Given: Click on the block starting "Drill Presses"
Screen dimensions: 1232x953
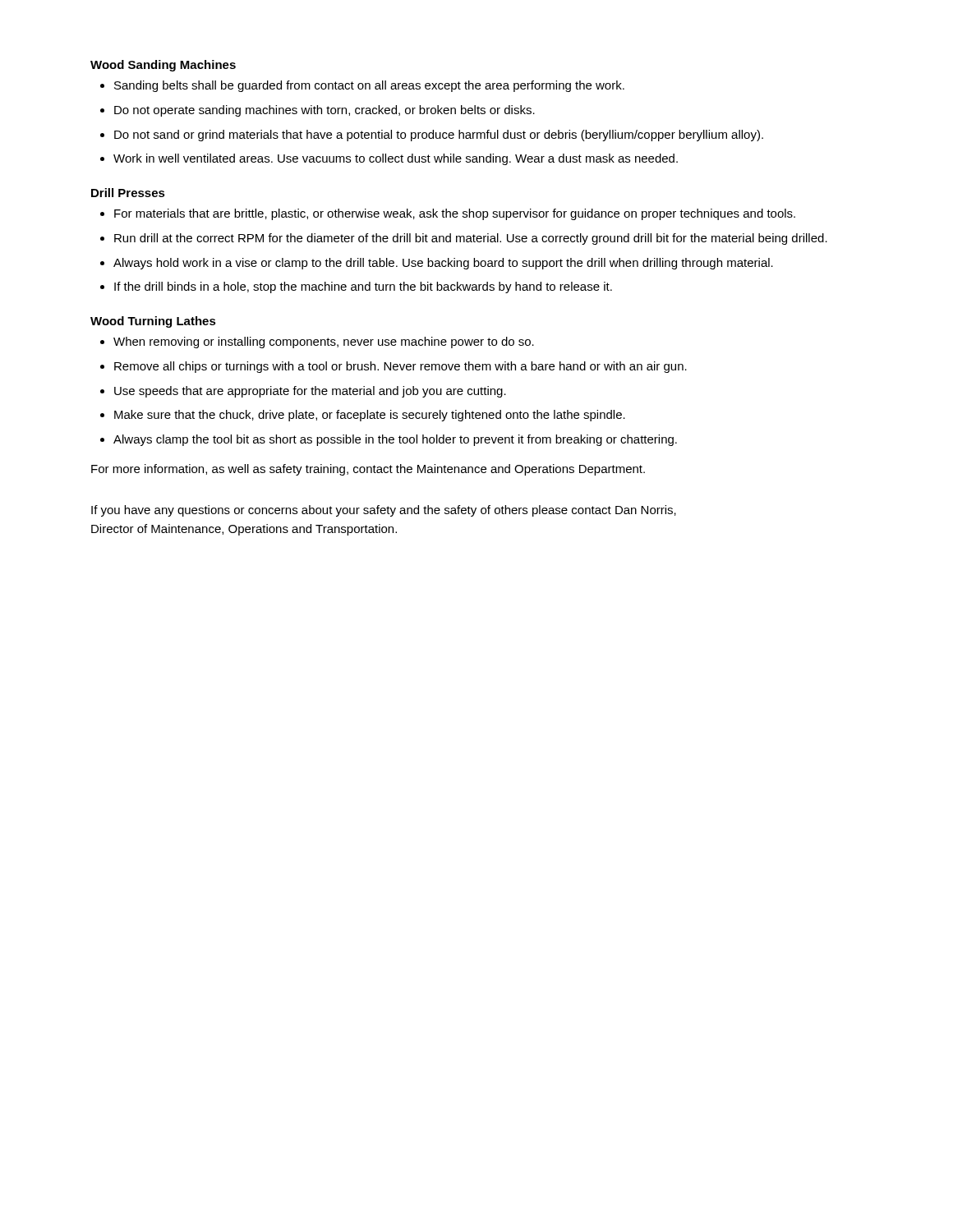Looking at the screenshot, I should point(128,193).
